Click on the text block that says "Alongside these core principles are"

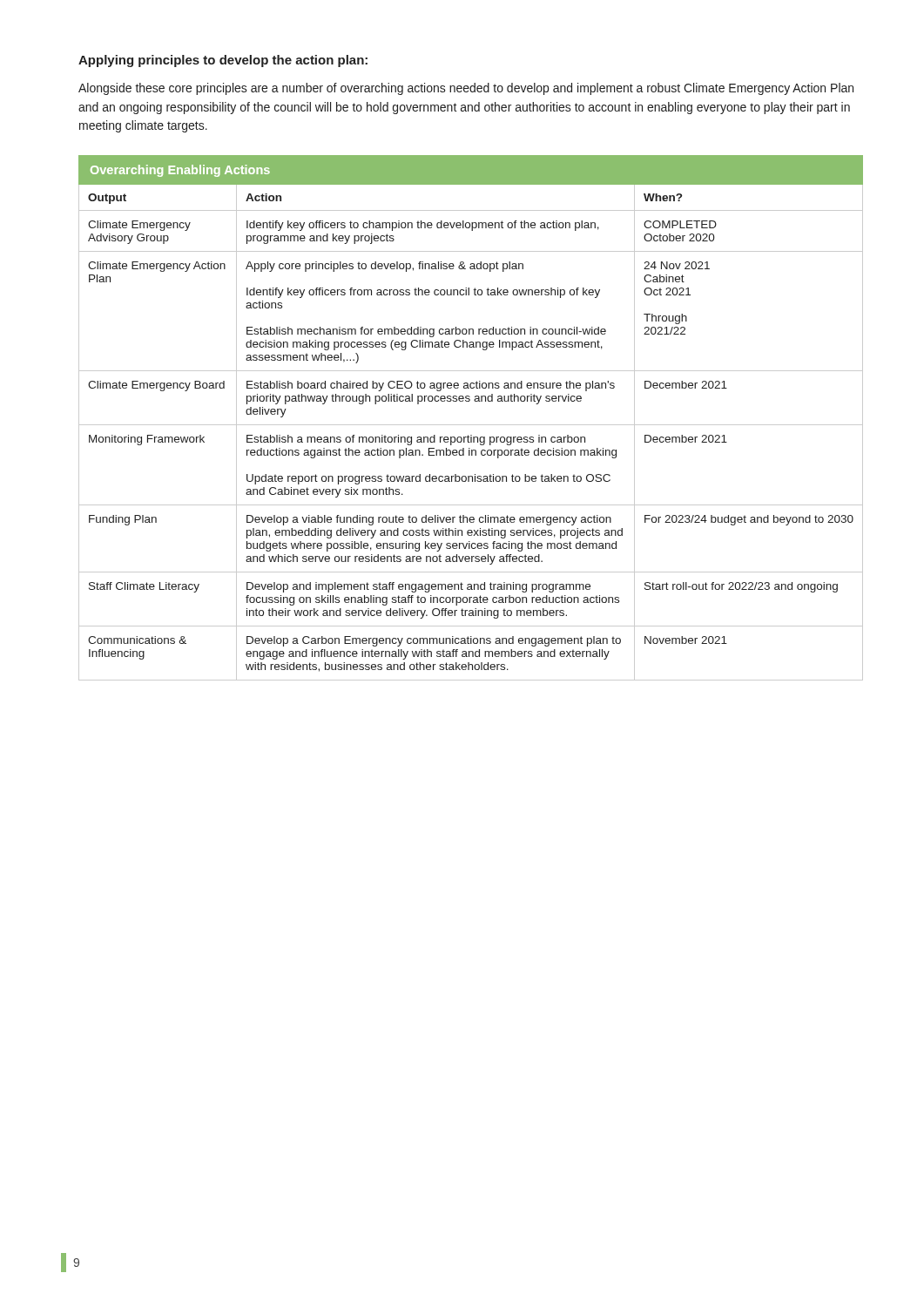click(466, 107)
